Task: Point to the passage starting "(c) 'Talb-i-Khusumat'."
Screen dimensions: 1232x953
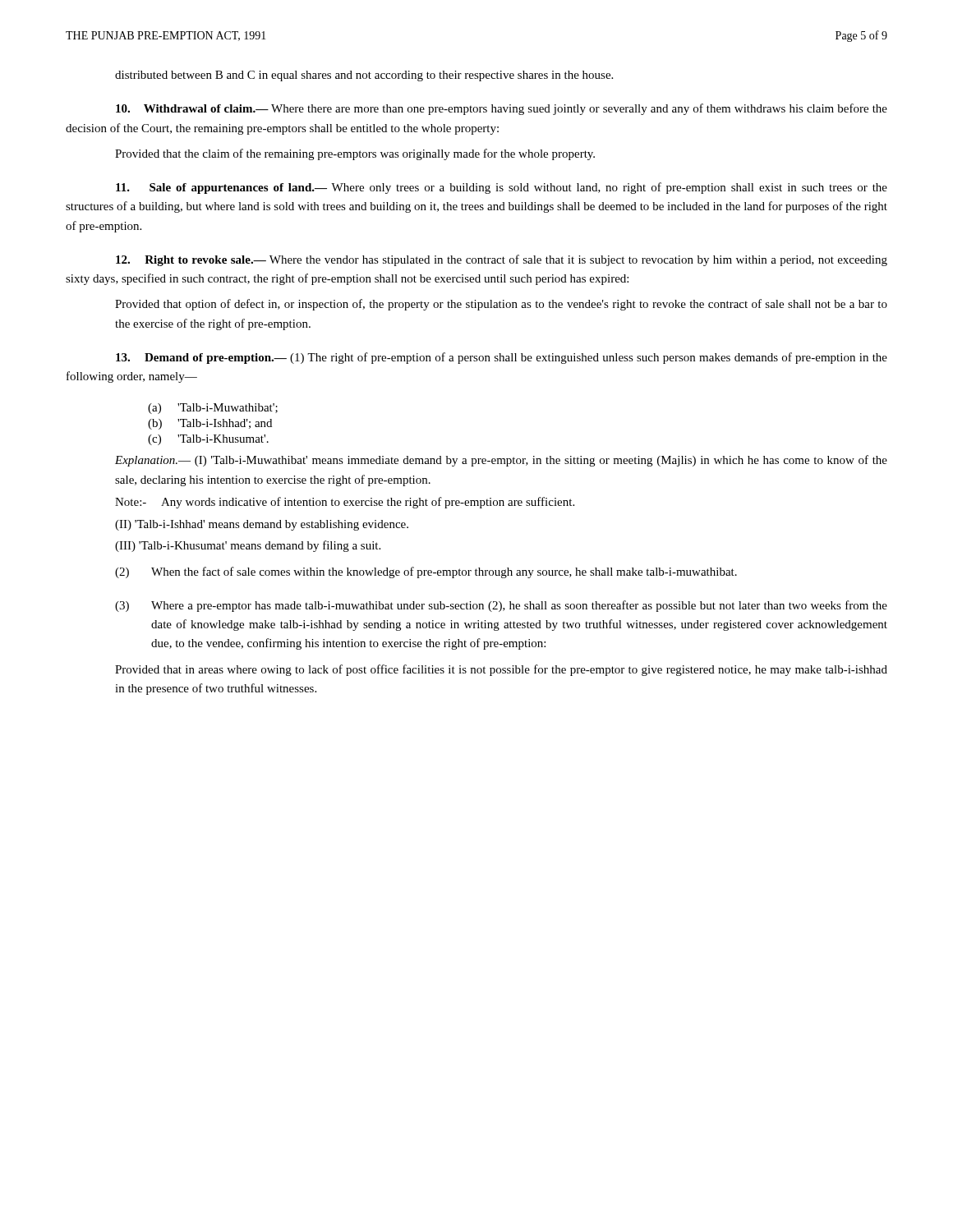Action: coord(208,440)
